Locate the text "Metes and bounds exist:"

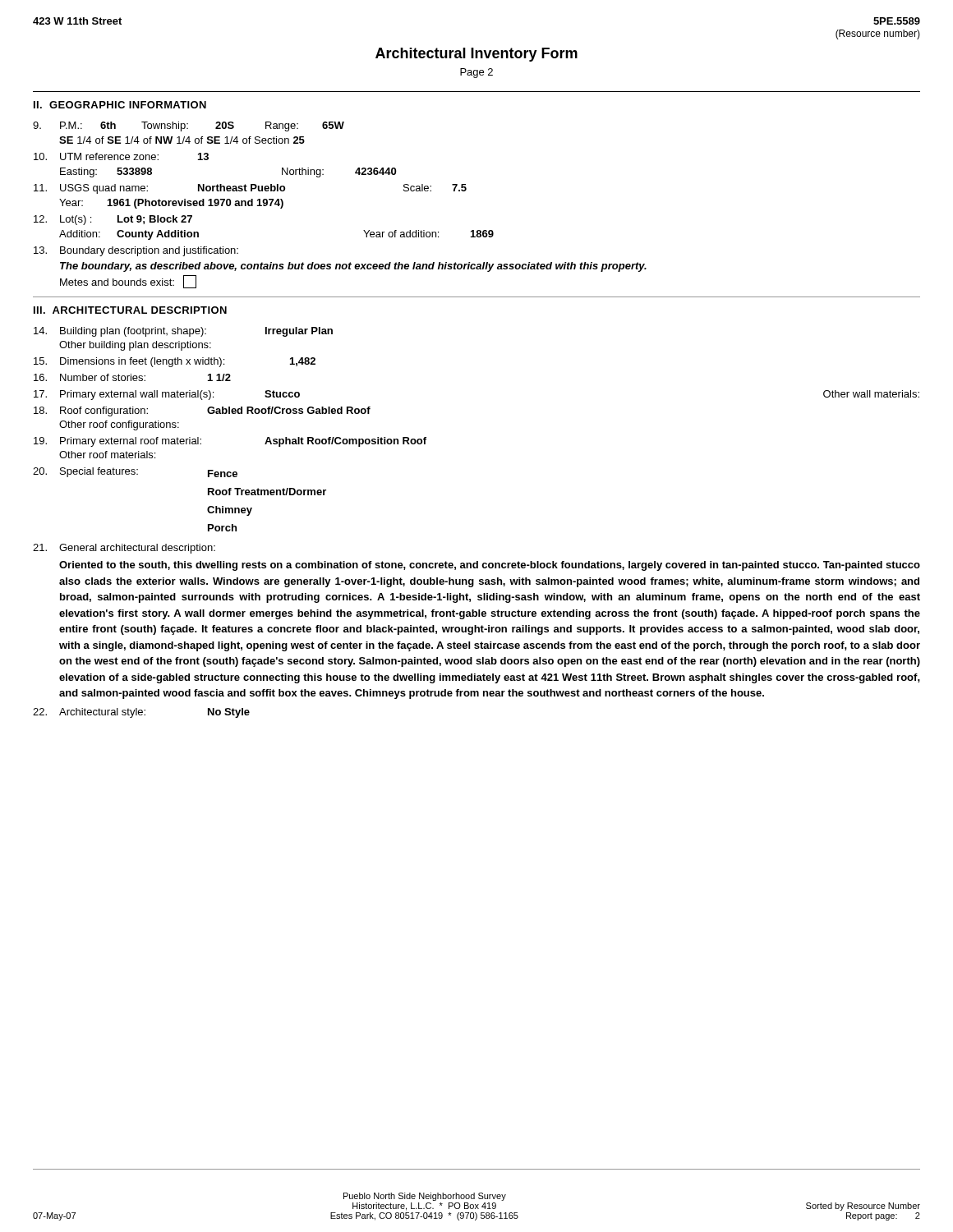(128, 282)
